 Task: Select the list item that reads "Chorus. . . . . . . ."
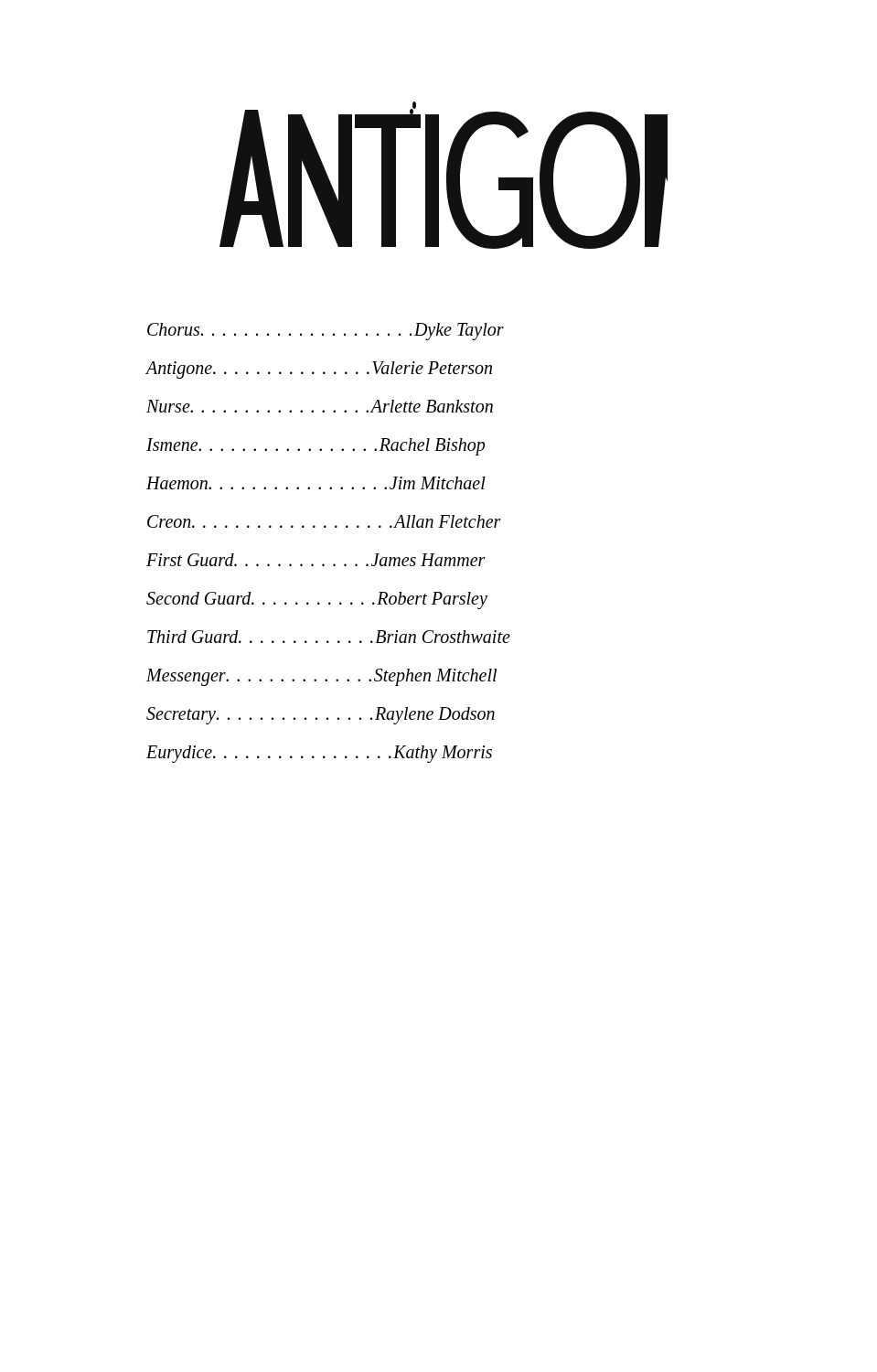pyautogui.click(x=439, y=329)
